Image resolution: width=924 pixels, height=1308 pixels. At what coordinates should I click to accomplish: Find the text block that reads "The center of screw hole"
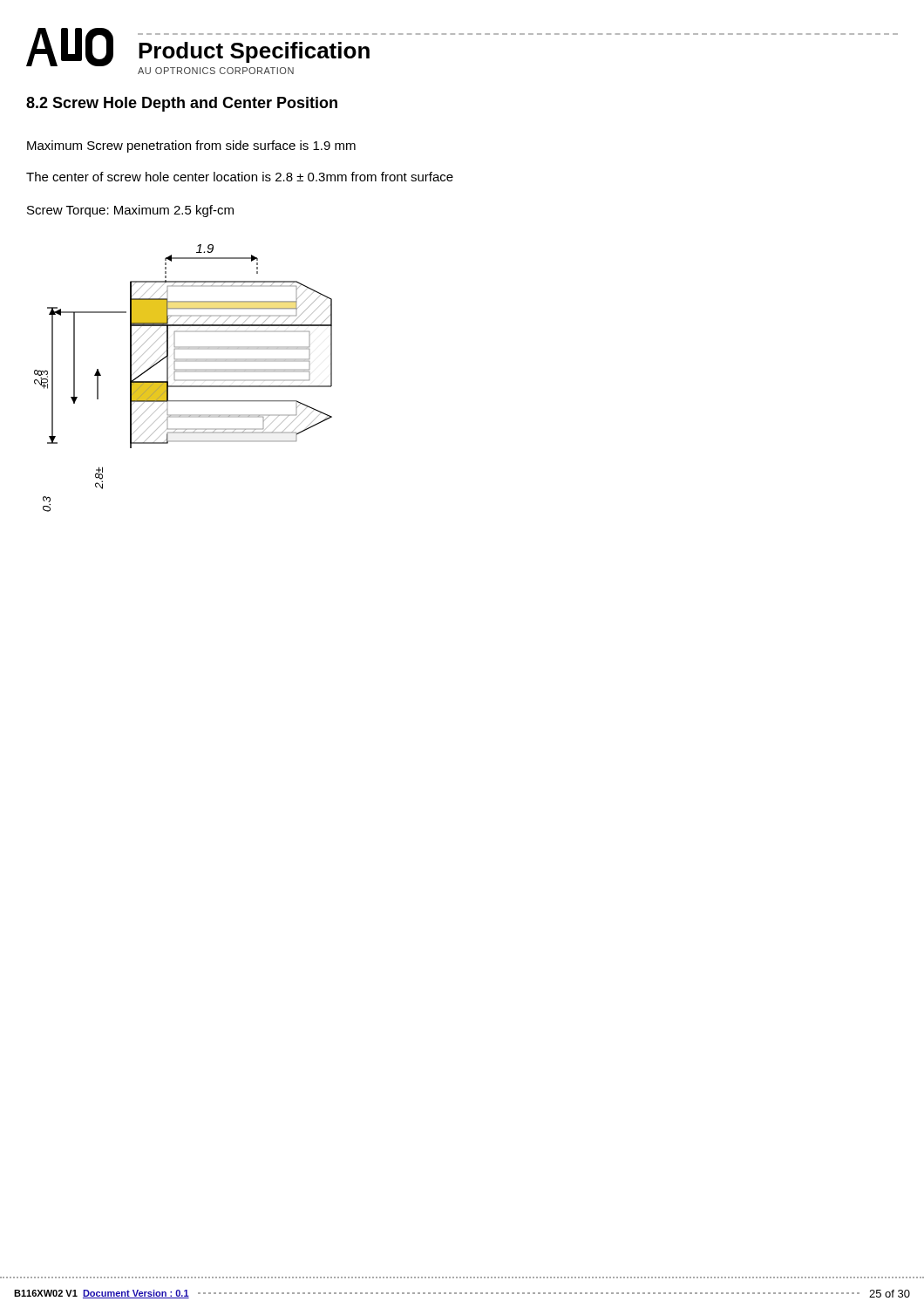240,177
